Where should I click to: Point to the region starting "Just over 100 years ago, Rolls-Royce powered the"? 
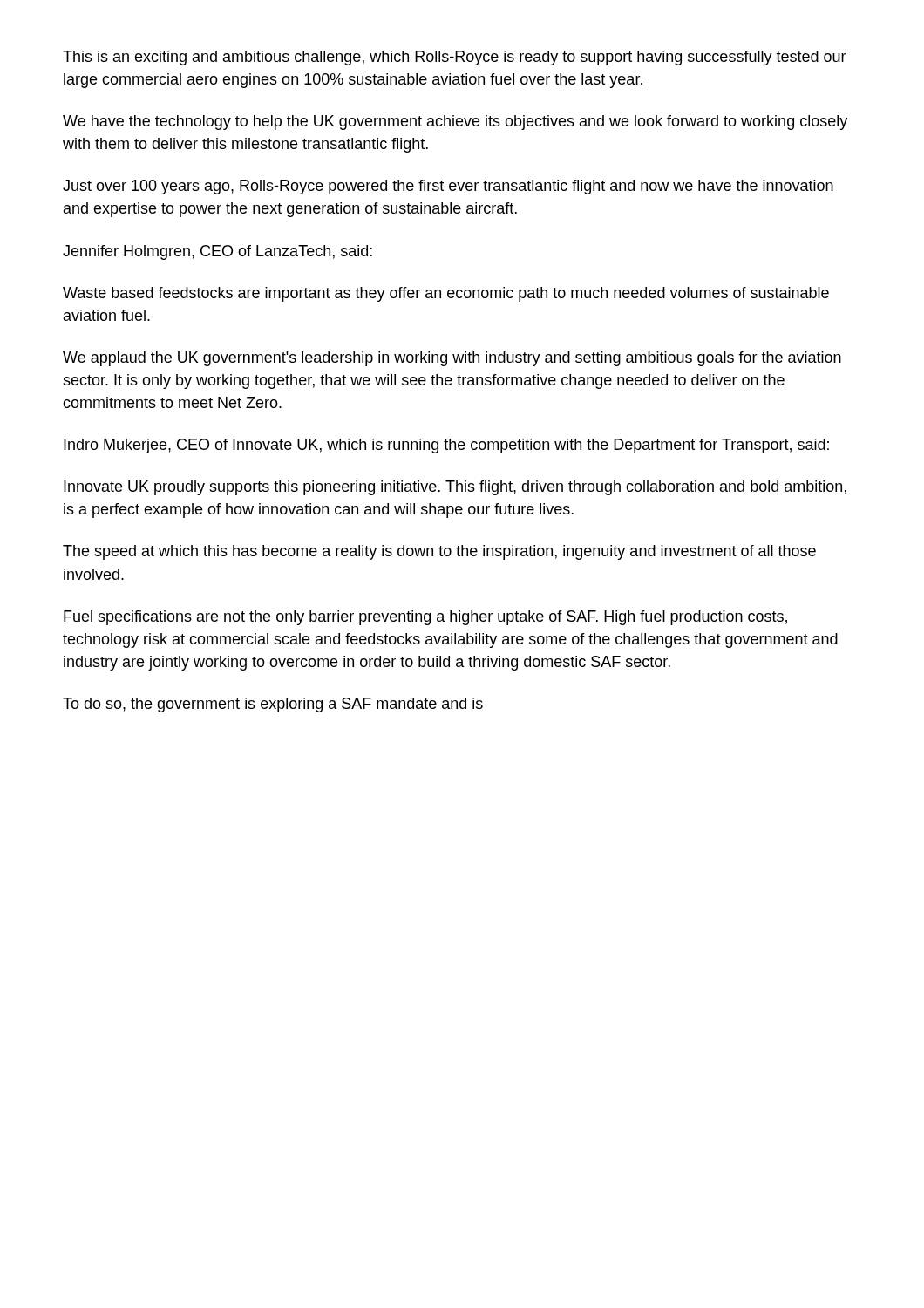pos(448,197)
